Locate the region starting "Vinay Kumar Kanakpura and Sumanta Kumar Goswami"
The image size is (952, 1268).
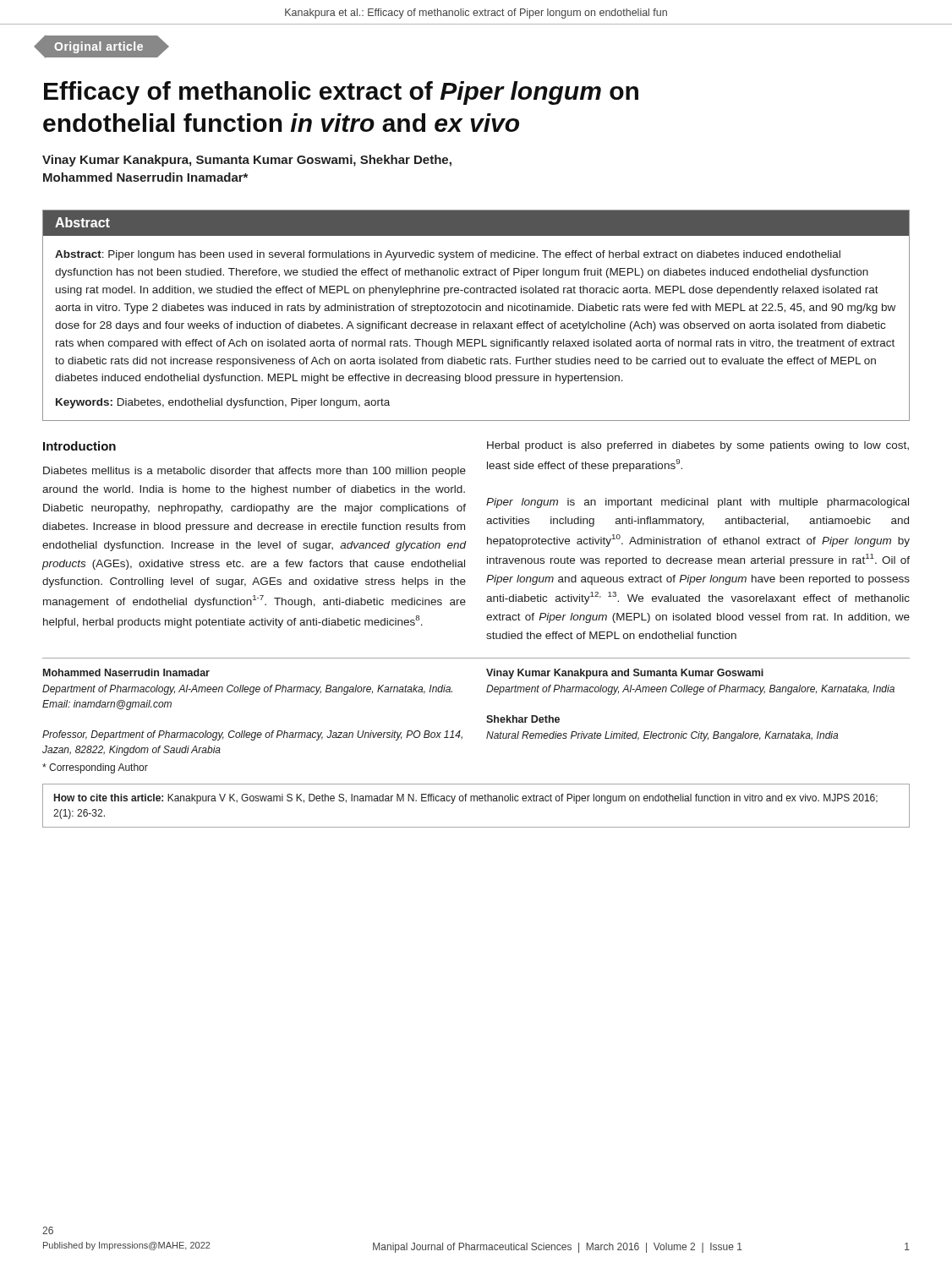[690, 704]
